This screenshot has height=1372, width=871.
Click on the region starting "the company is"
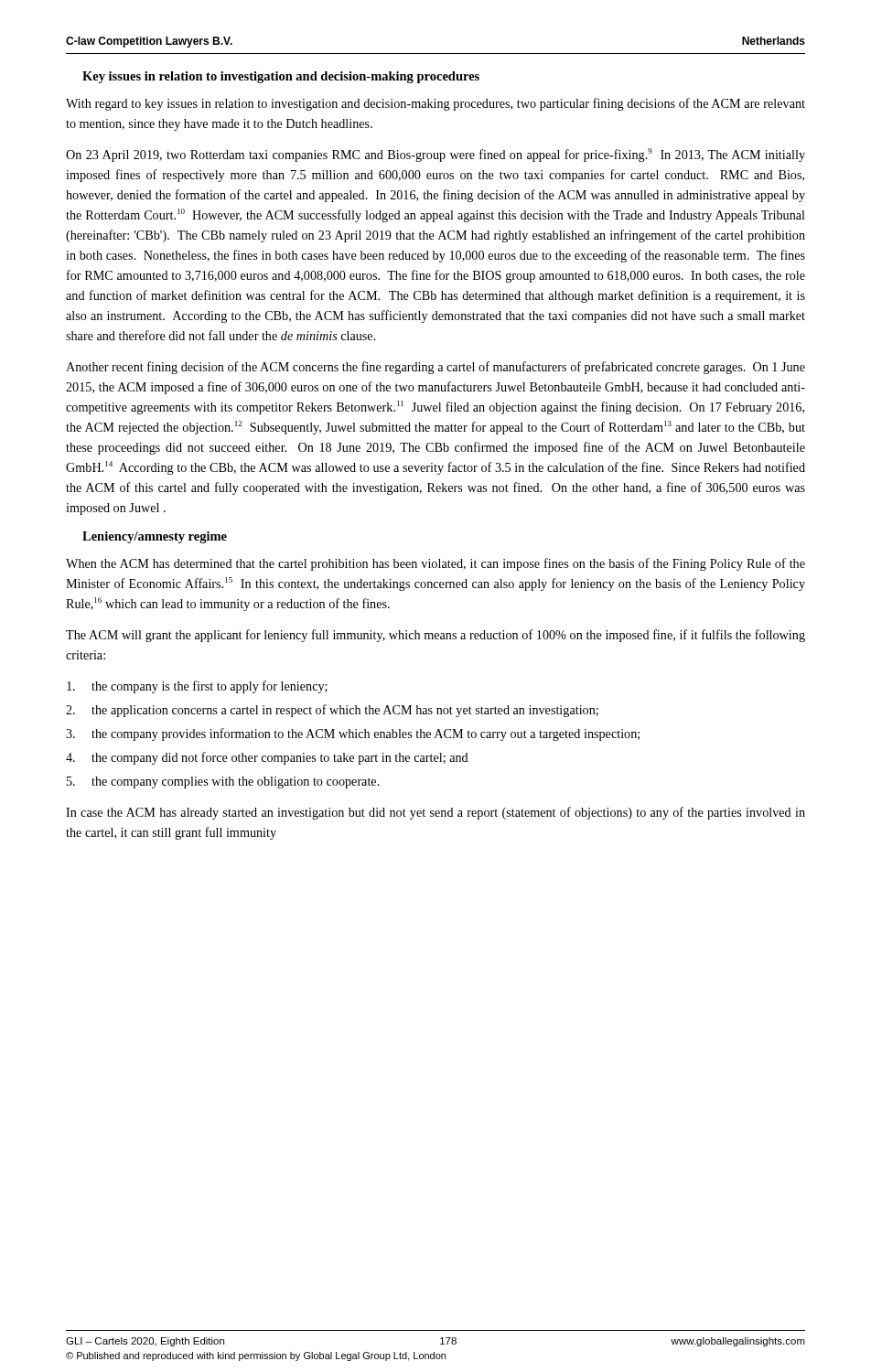197,687
